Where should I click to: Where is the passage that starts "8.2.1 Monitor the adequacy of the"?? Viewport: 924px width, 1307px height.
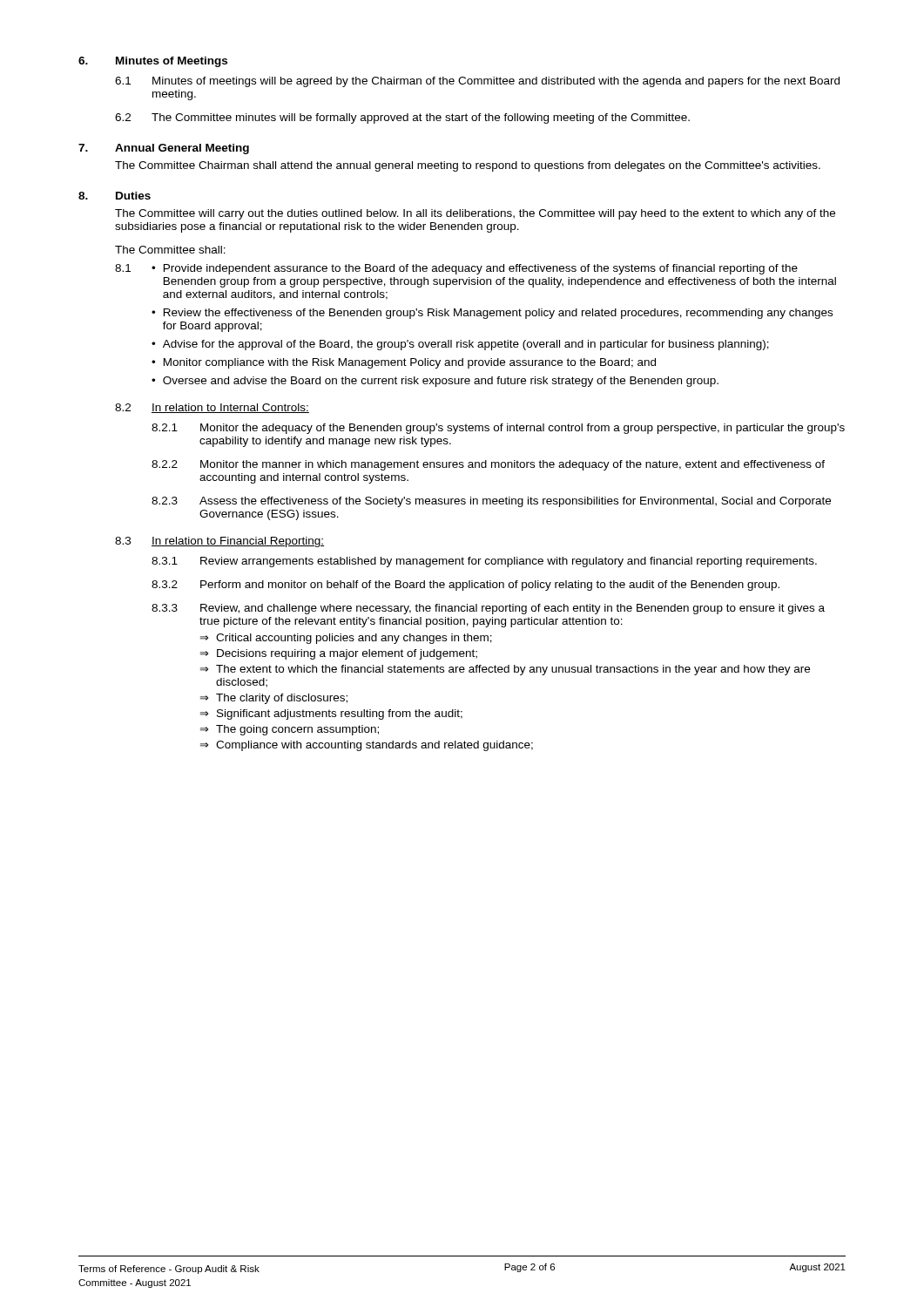499,434
